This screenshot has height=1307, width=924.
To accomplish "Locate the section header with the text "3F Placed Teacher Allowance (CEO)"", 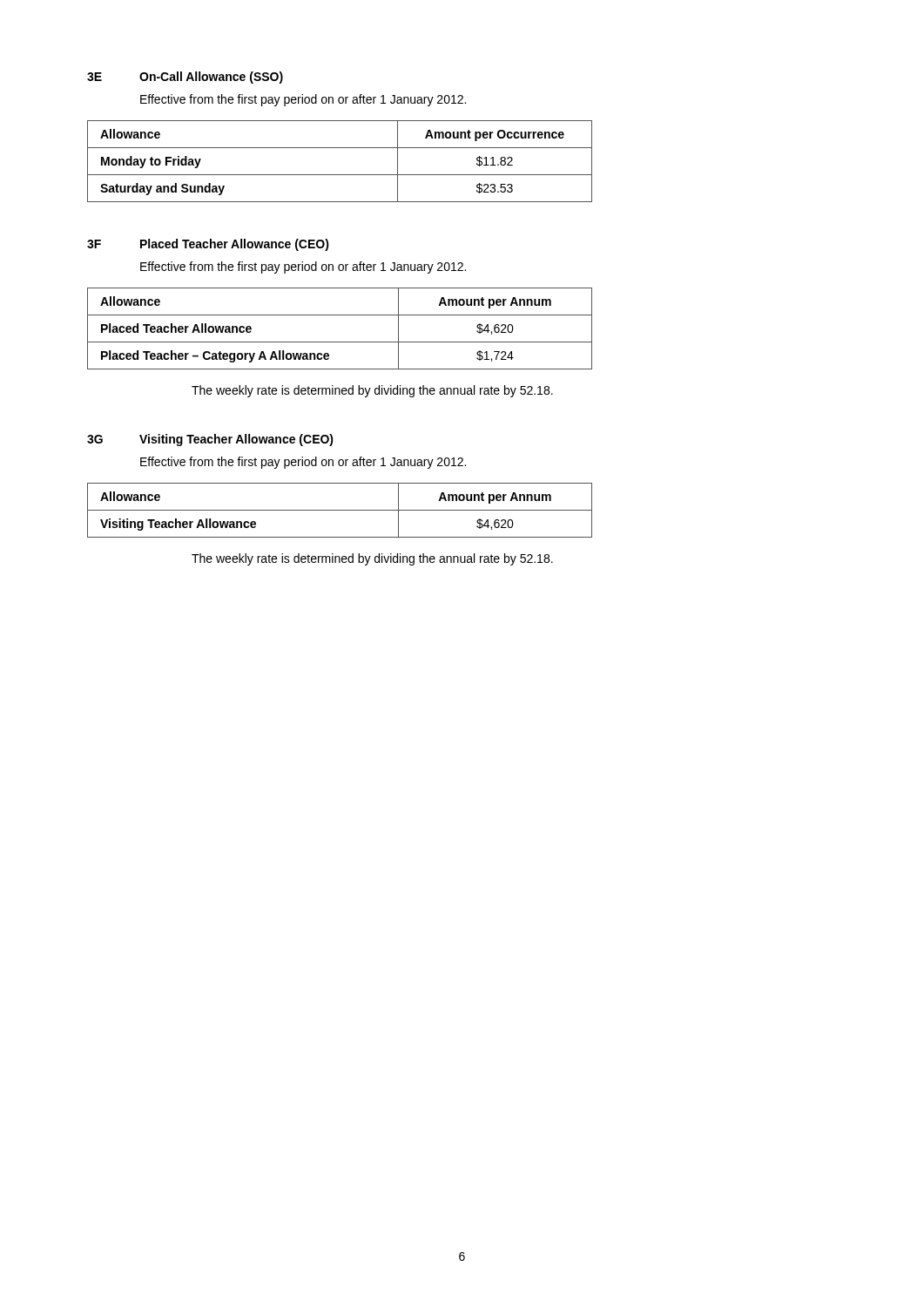I will pyautogui.click(x=208, y=245).
